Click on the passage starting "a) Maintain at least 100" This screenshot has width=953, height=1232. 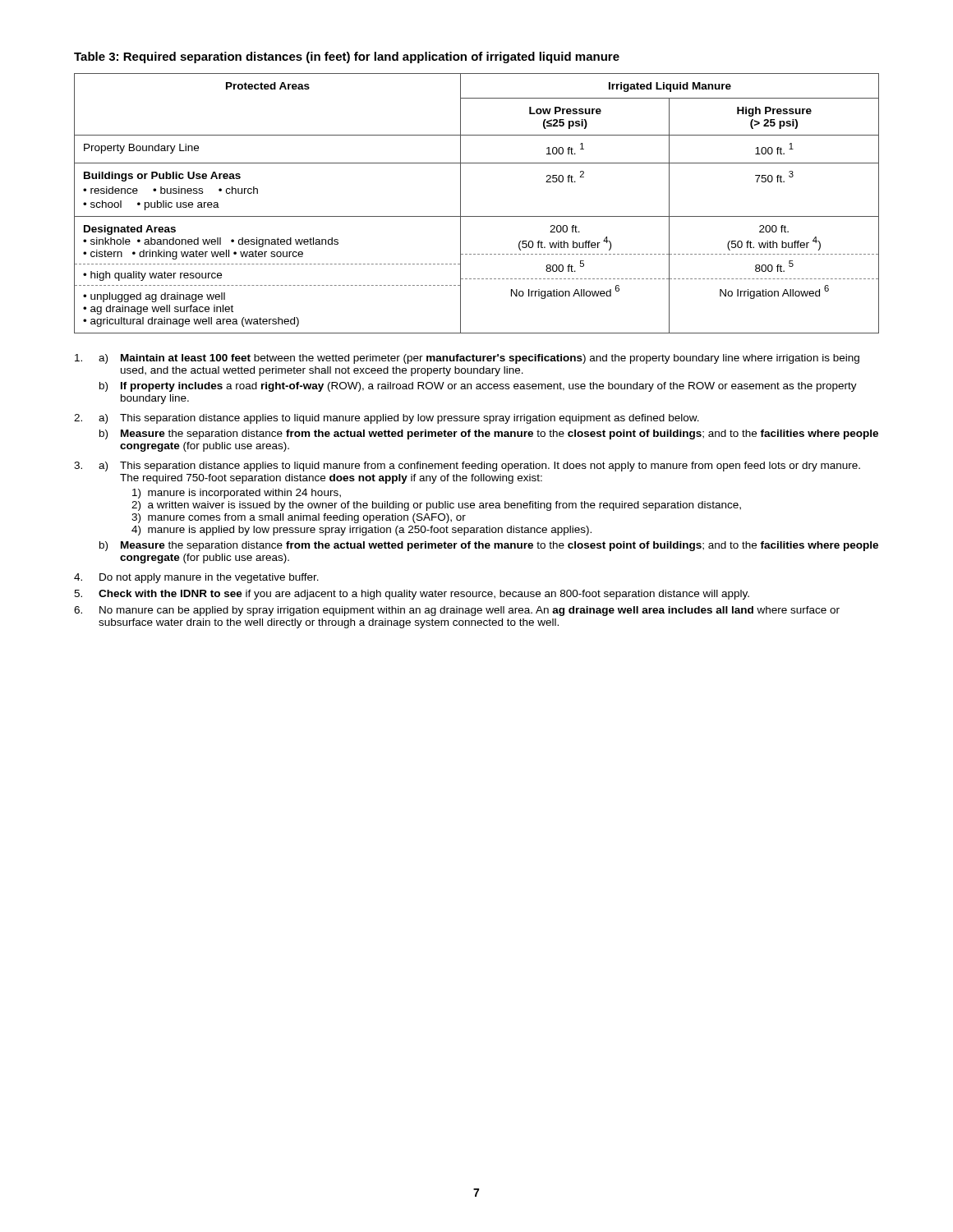476,379
